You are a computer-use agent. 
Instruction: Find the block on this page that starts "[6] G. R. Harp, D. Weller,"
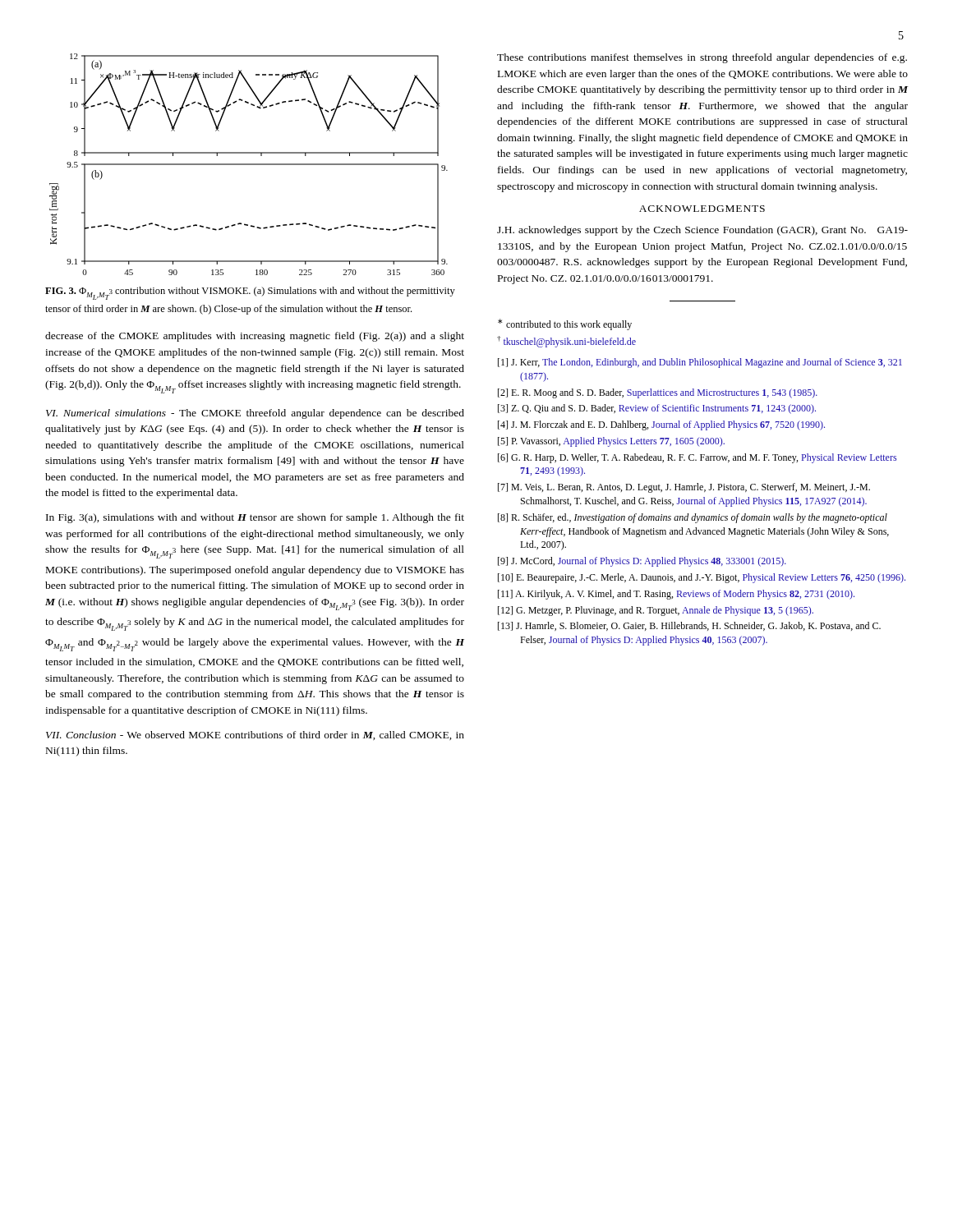click(697, 464)
